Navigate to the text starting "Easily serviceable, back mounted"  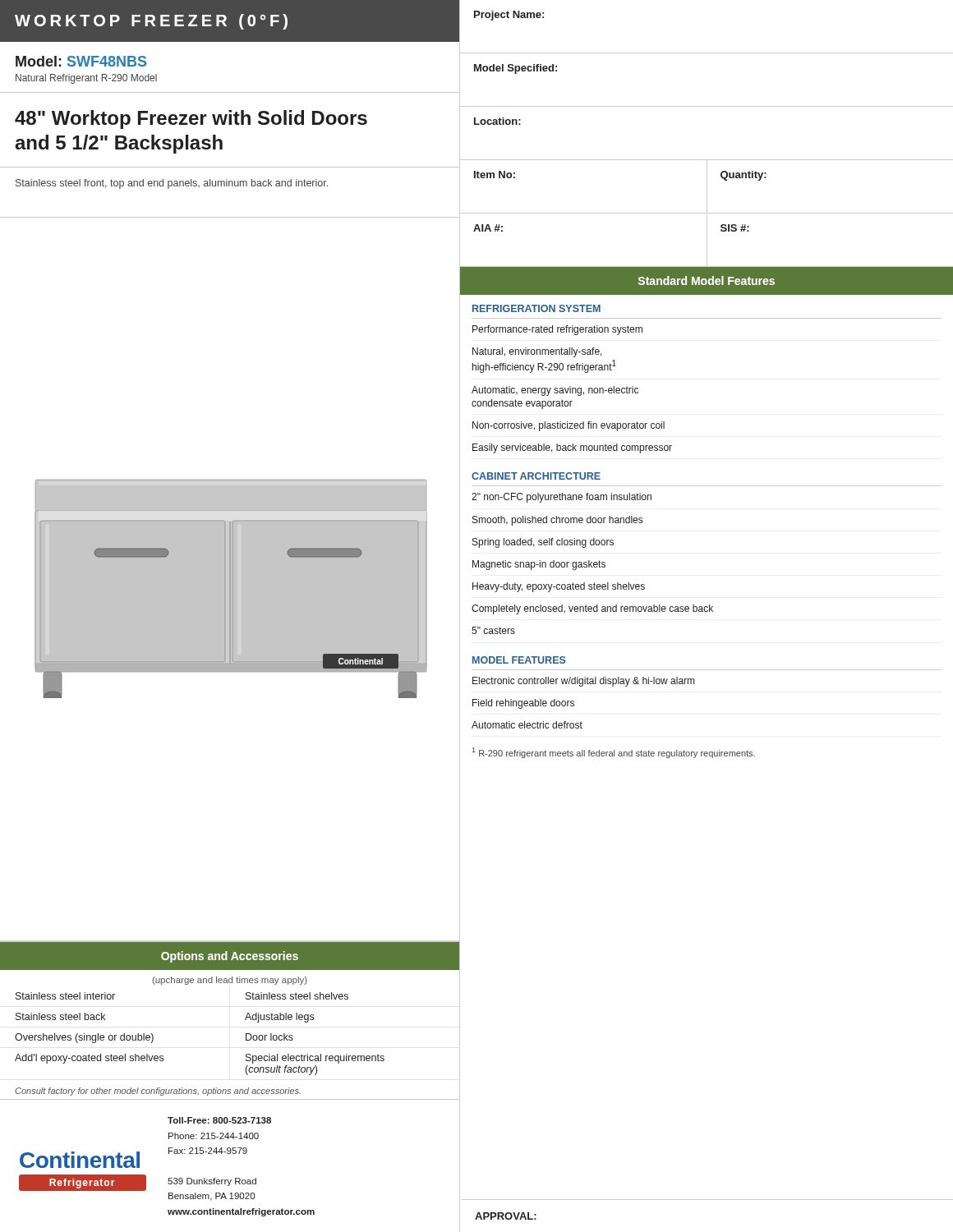tap(572, 448)
